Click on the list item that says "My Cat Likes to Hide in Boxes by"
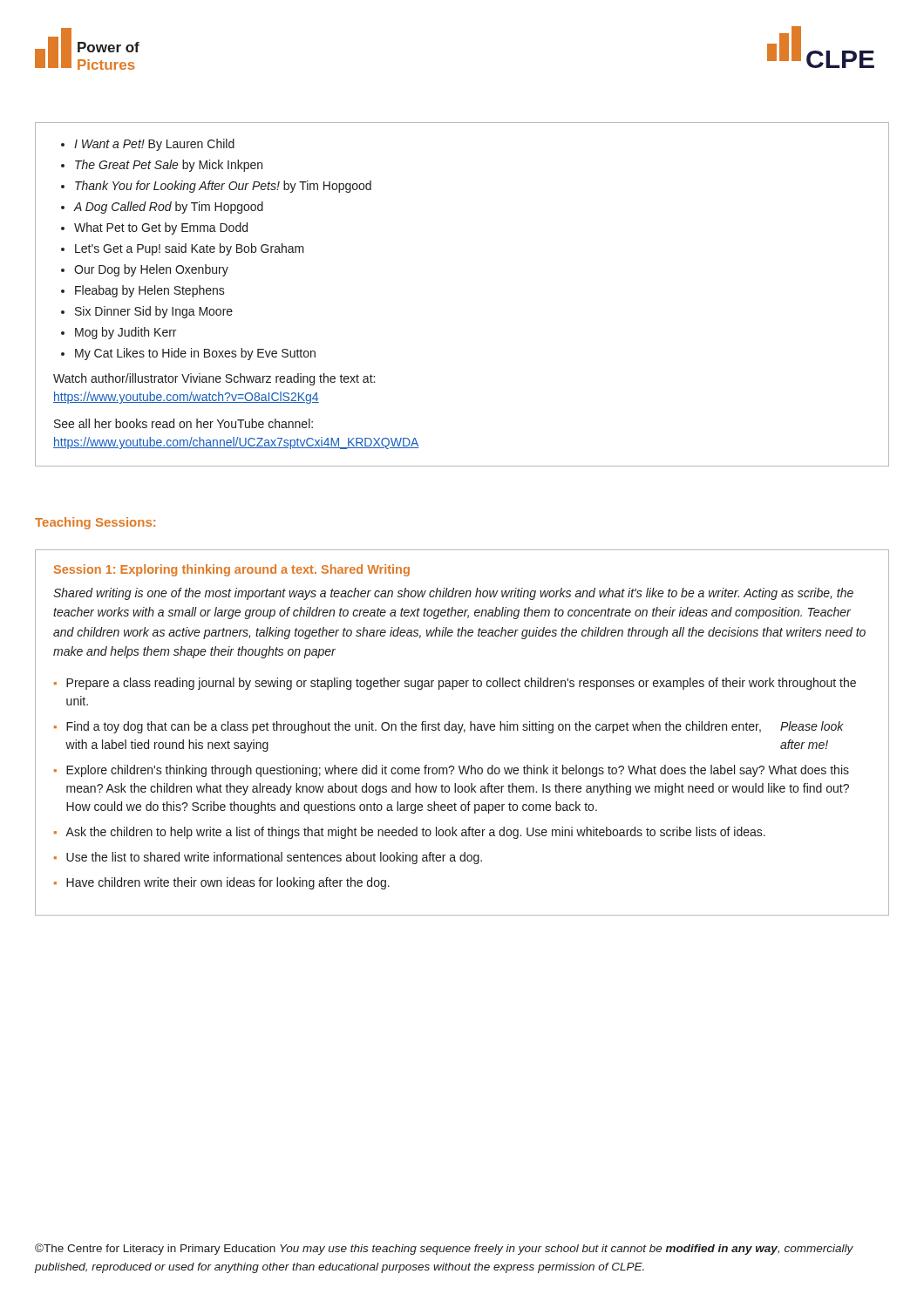 click(195, 353)
